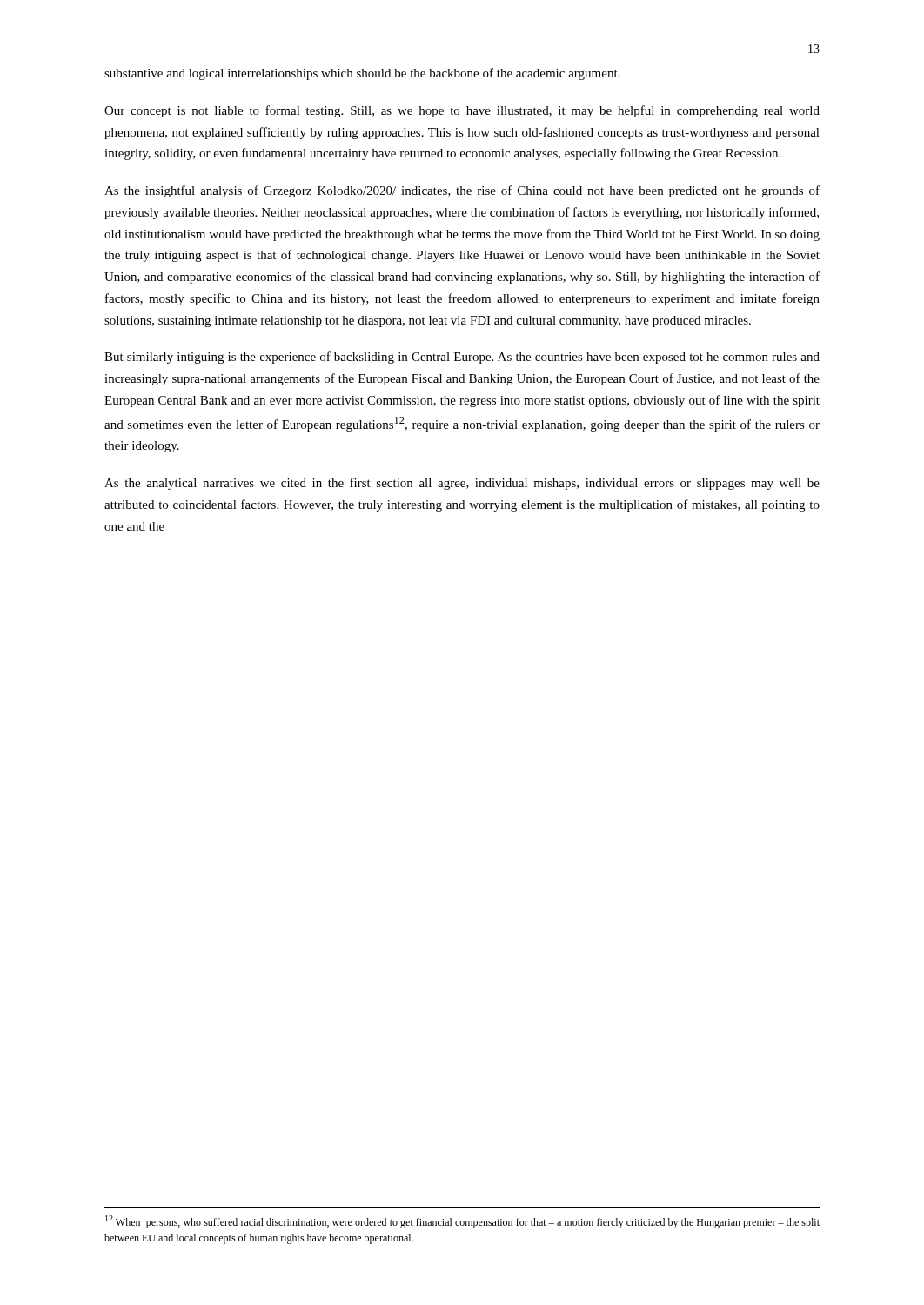Select the footnote that reads "12 When persons, who suffered racial"
The height and width of the screenshot is (1305, 924).
coord(462,1229)
